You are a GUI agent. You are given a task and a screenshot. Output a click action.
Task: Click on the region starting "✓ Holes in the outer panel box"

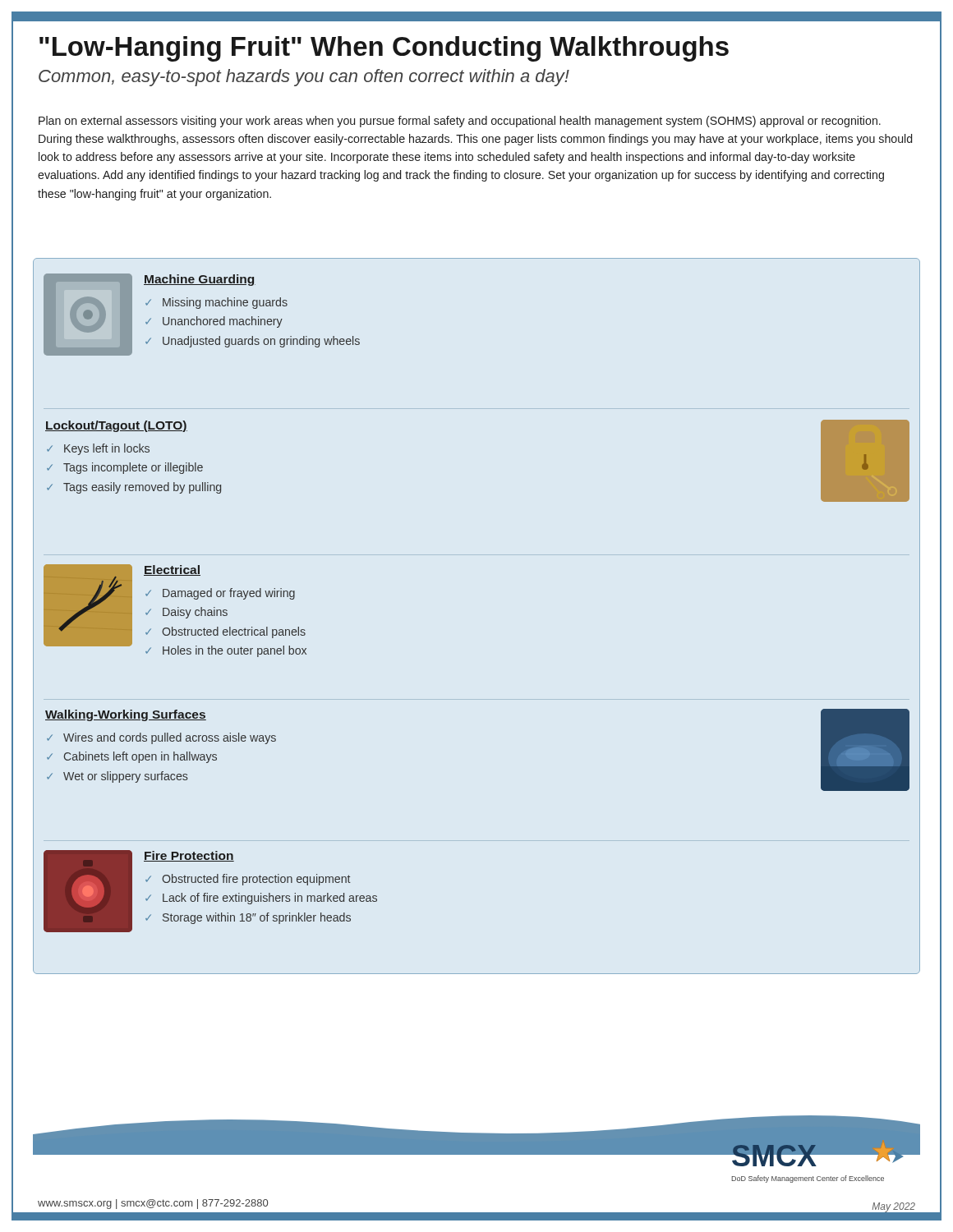[x=225, y=651]
